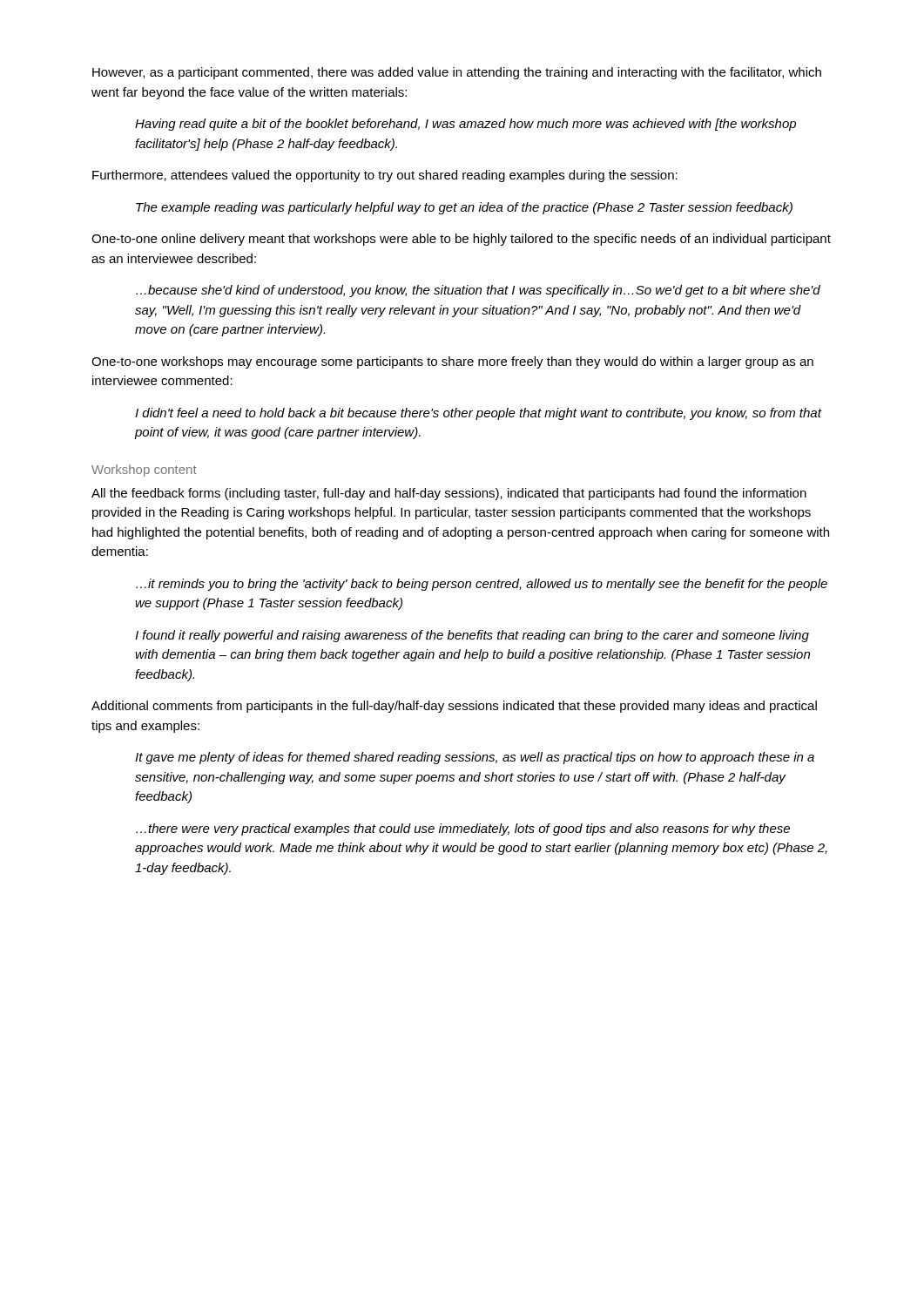The image size is (924, 1307).
Task: Navigate to the region starting "…it reminds you"
Action: point(481,593)
